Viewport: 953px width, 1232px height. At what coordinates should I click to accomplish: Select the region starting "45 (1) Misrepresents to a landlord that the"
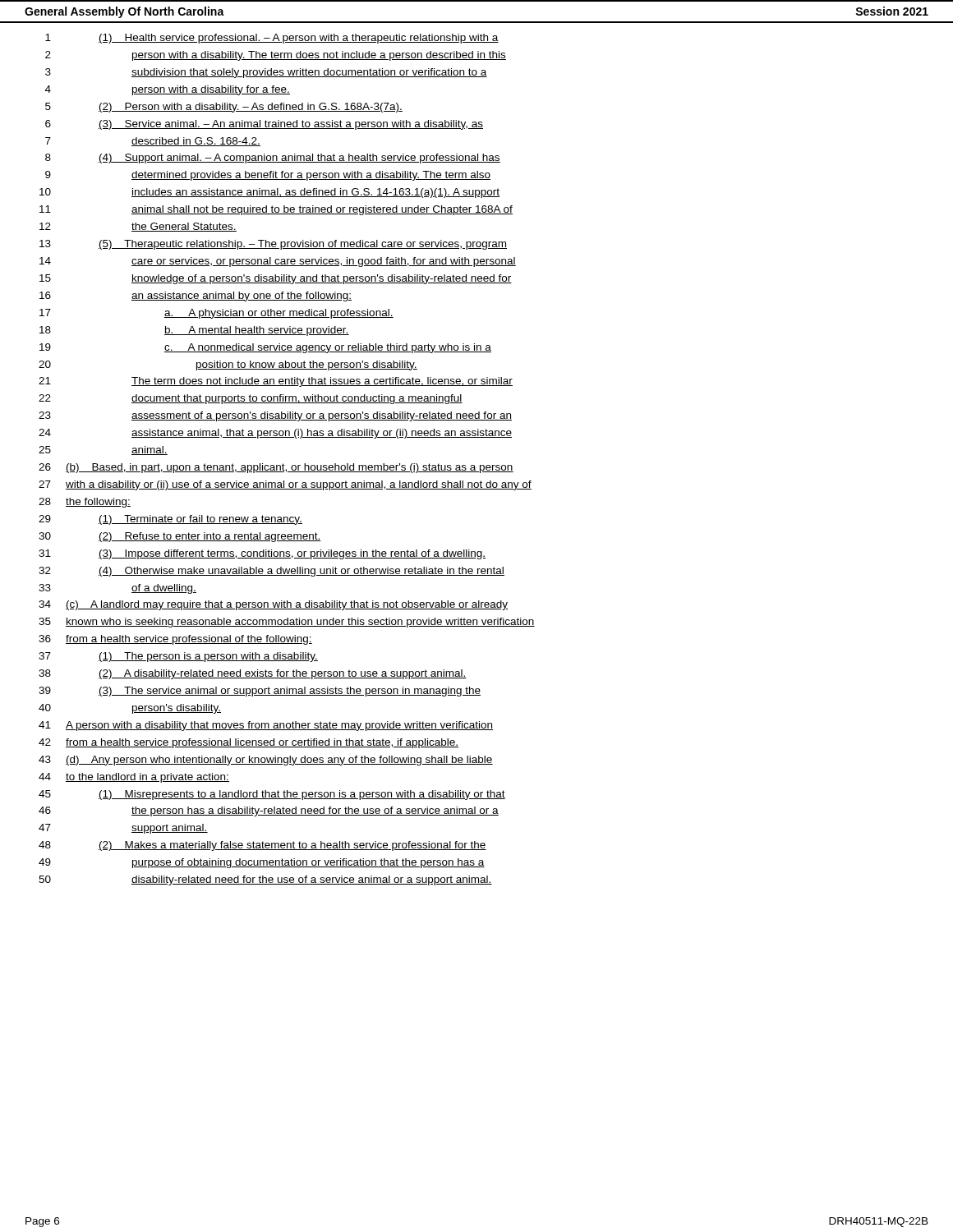[x=476, y=811]
